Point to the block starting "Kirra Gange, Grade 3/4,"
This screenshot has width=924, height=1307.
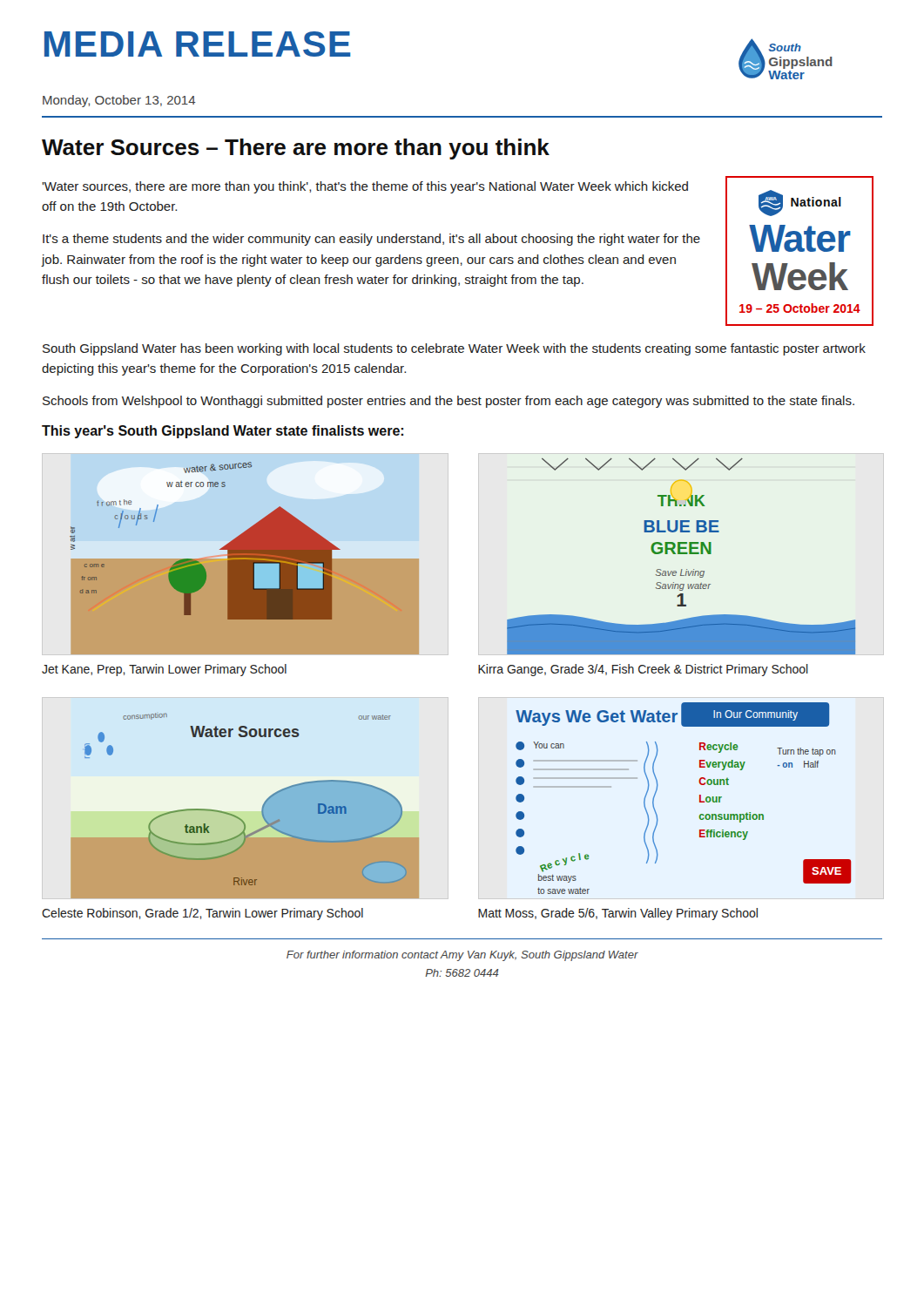[643, 669]
